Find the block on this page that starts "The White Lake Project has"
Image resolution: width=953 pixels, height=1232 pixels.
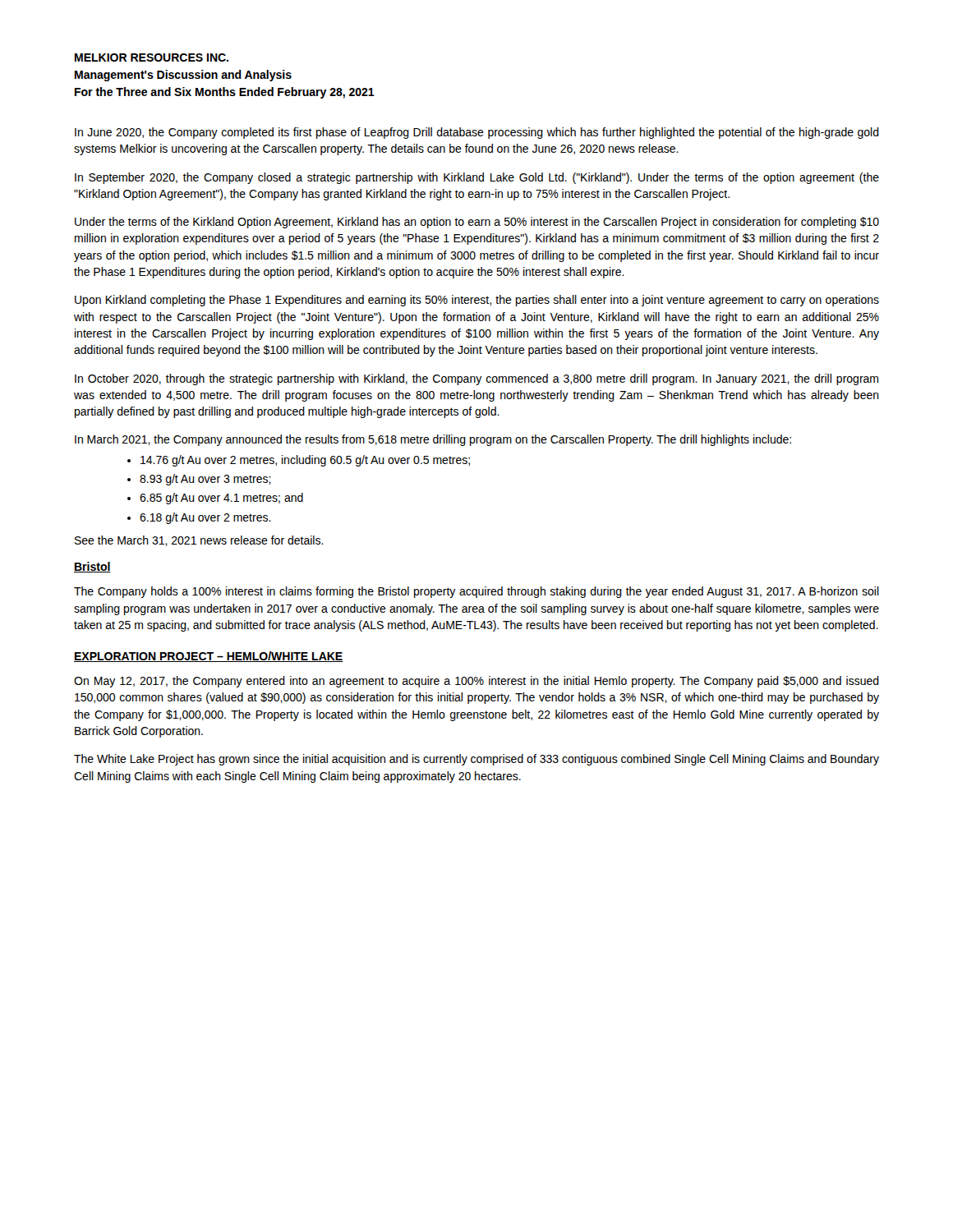tap(476, 768)
